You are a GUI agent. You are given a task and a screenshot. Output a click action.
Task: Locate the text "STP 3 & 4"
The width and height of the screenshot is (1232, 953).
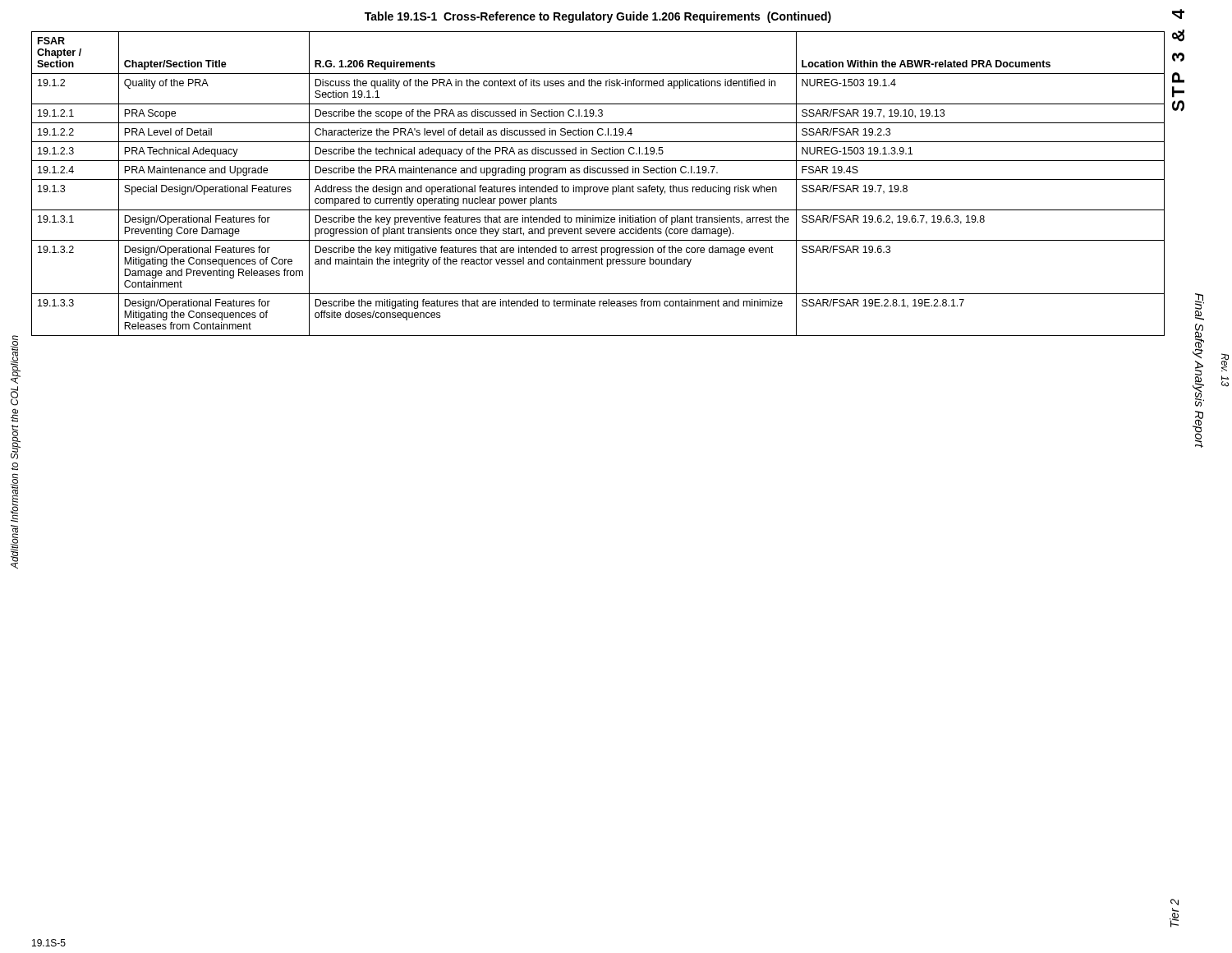tap(1178, 59)
